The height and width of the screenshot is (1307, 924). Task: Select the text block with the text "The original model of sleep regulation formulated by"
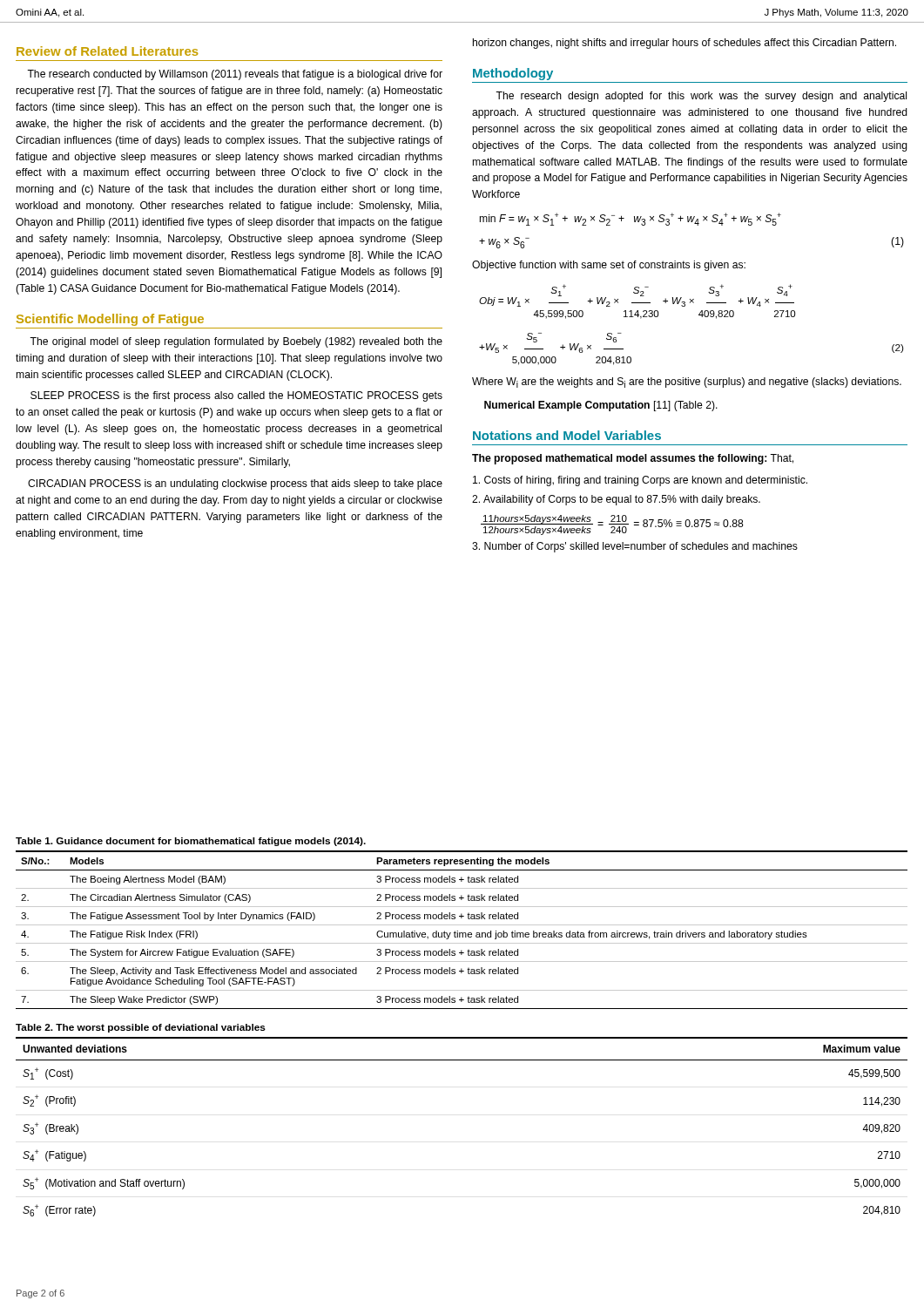[229, 358]
